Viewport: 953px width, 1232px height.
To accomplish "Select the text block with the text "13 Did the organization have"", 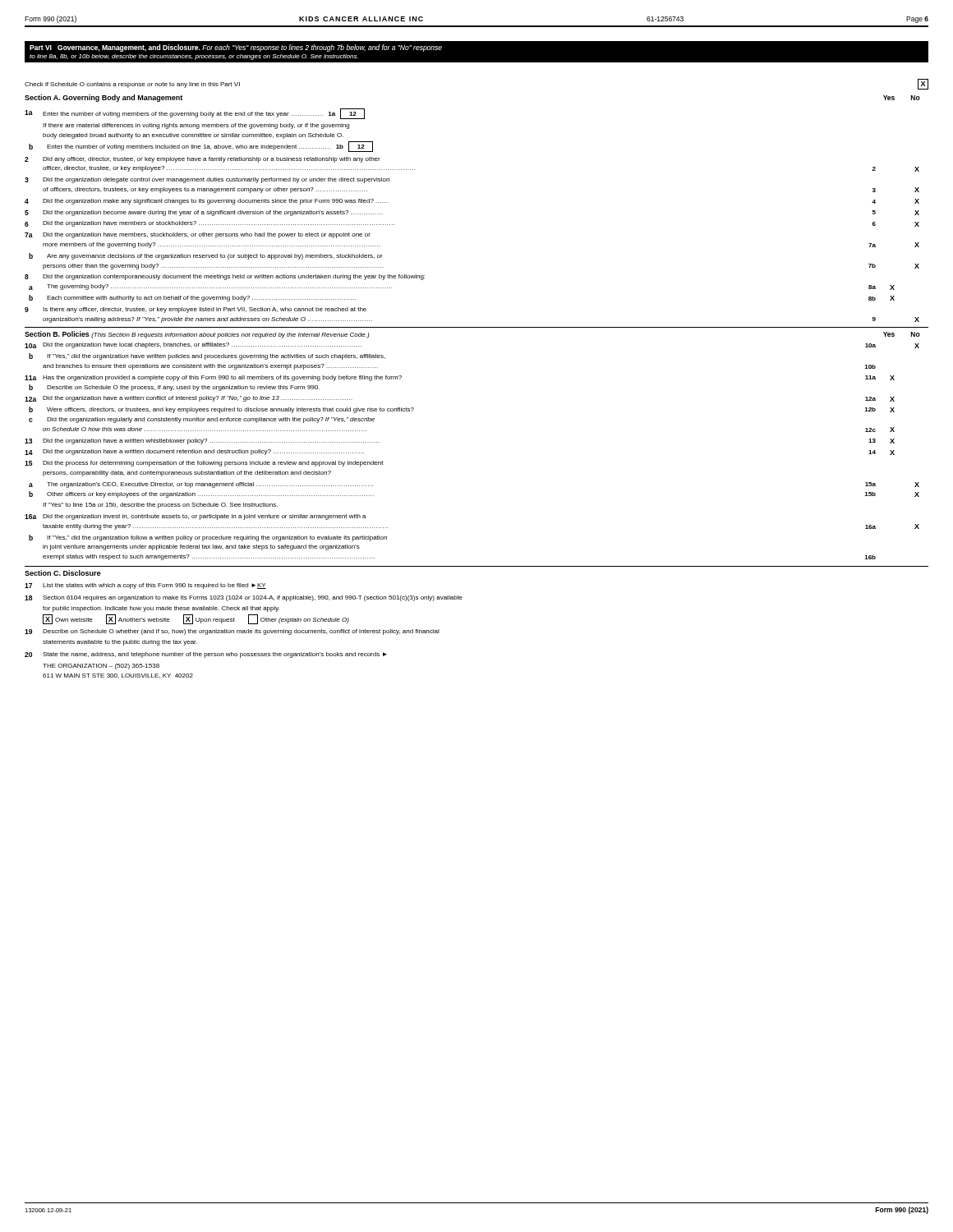I will (201, 441).
